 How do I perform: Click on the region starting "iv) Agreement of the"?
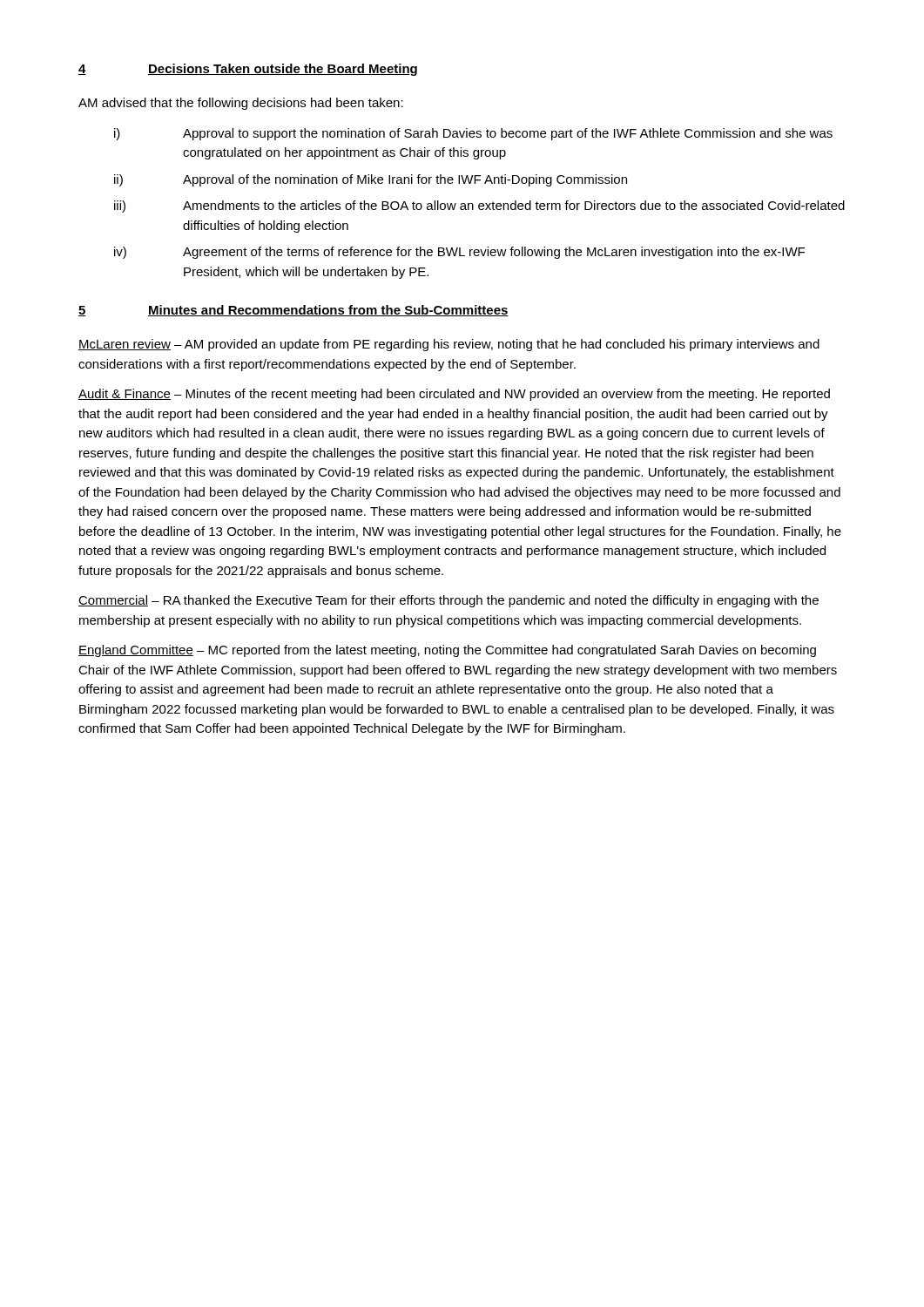(462, 262)
